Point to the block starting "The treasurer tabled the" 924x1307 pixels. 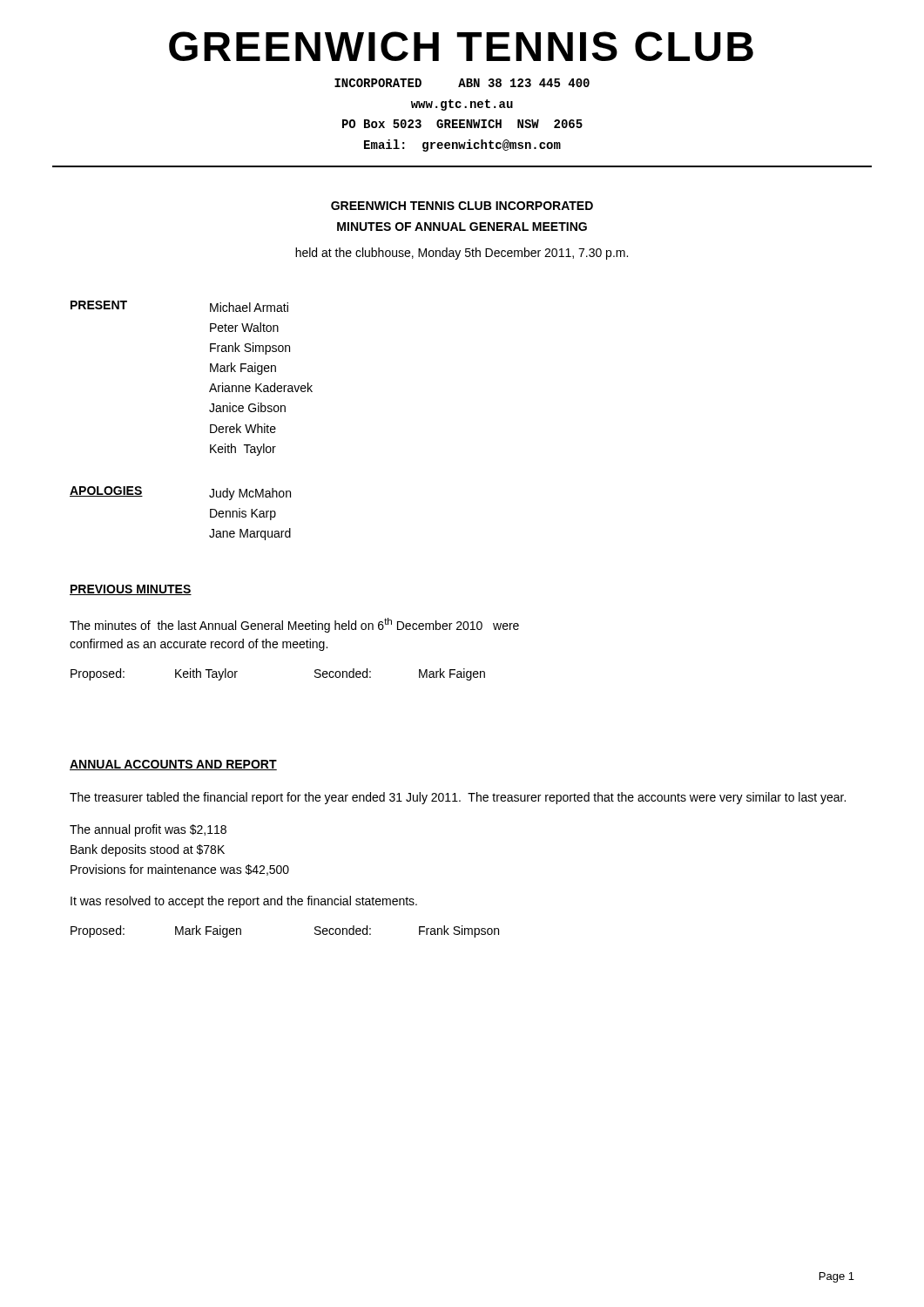(x=458, y=797)
